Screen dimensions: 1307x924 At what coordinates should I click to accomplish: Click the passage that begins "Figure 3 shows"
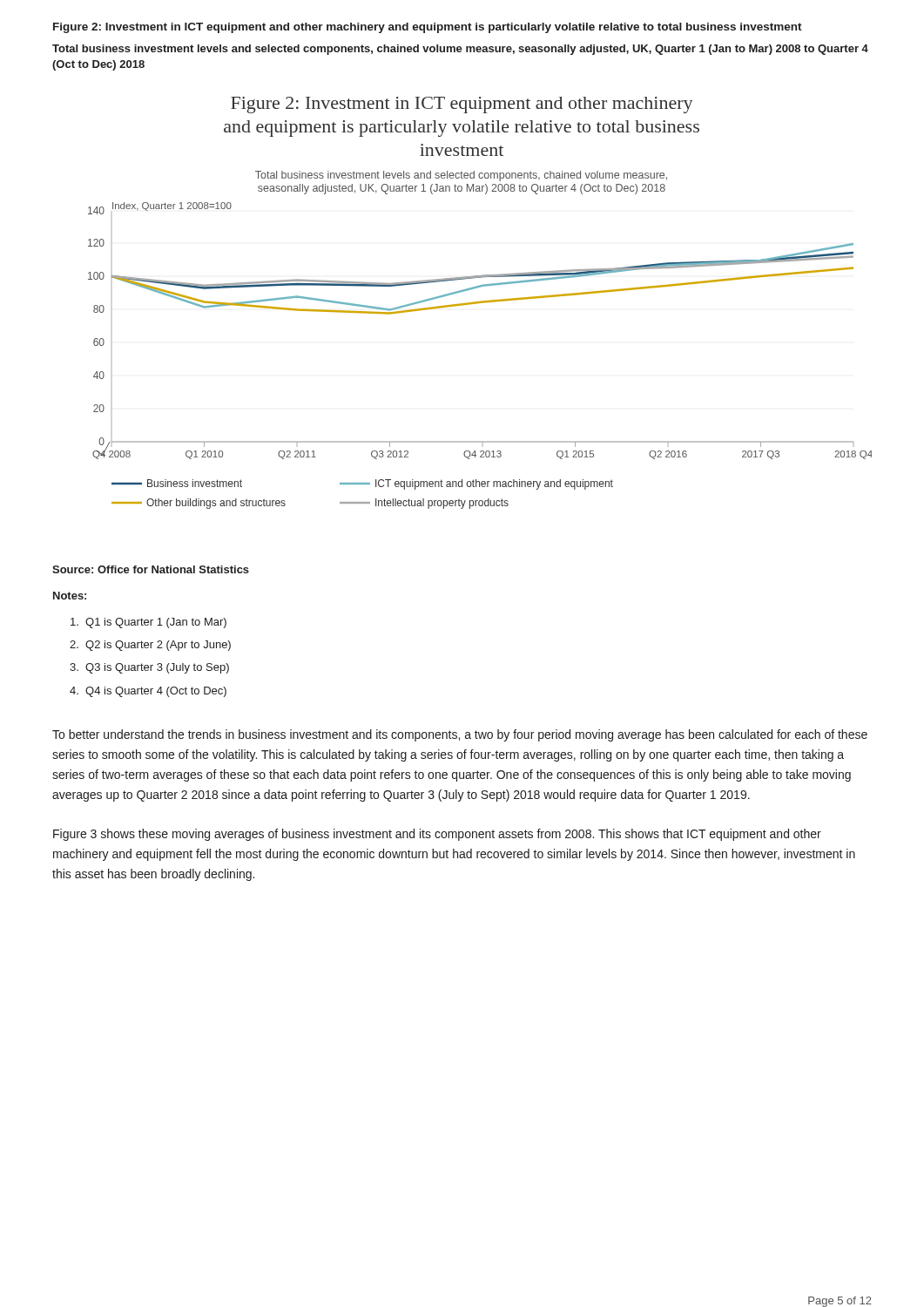tap(454, 854)
